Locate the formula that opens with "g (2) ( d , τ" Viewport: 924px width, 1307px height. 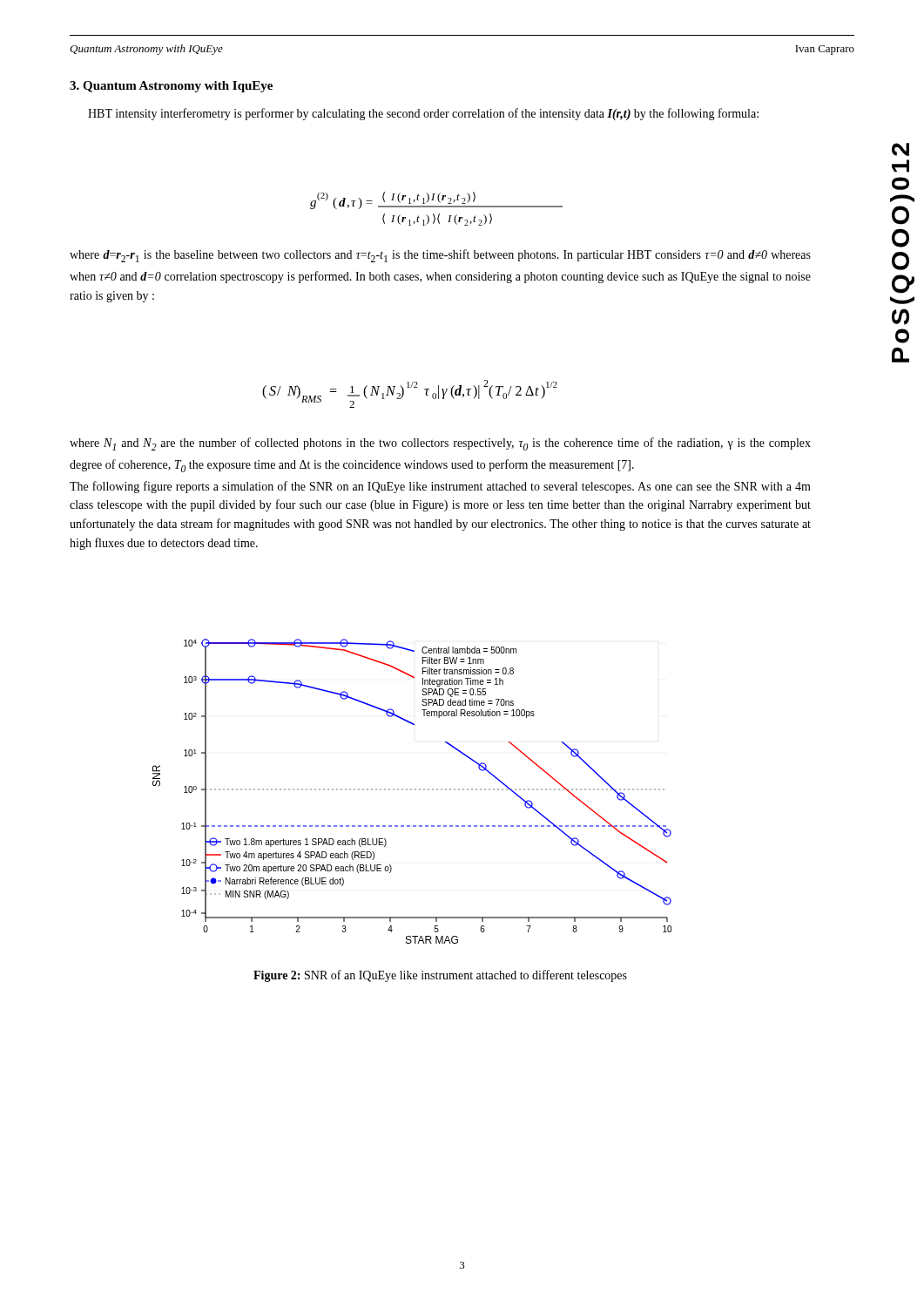click(x=440, y=203)
